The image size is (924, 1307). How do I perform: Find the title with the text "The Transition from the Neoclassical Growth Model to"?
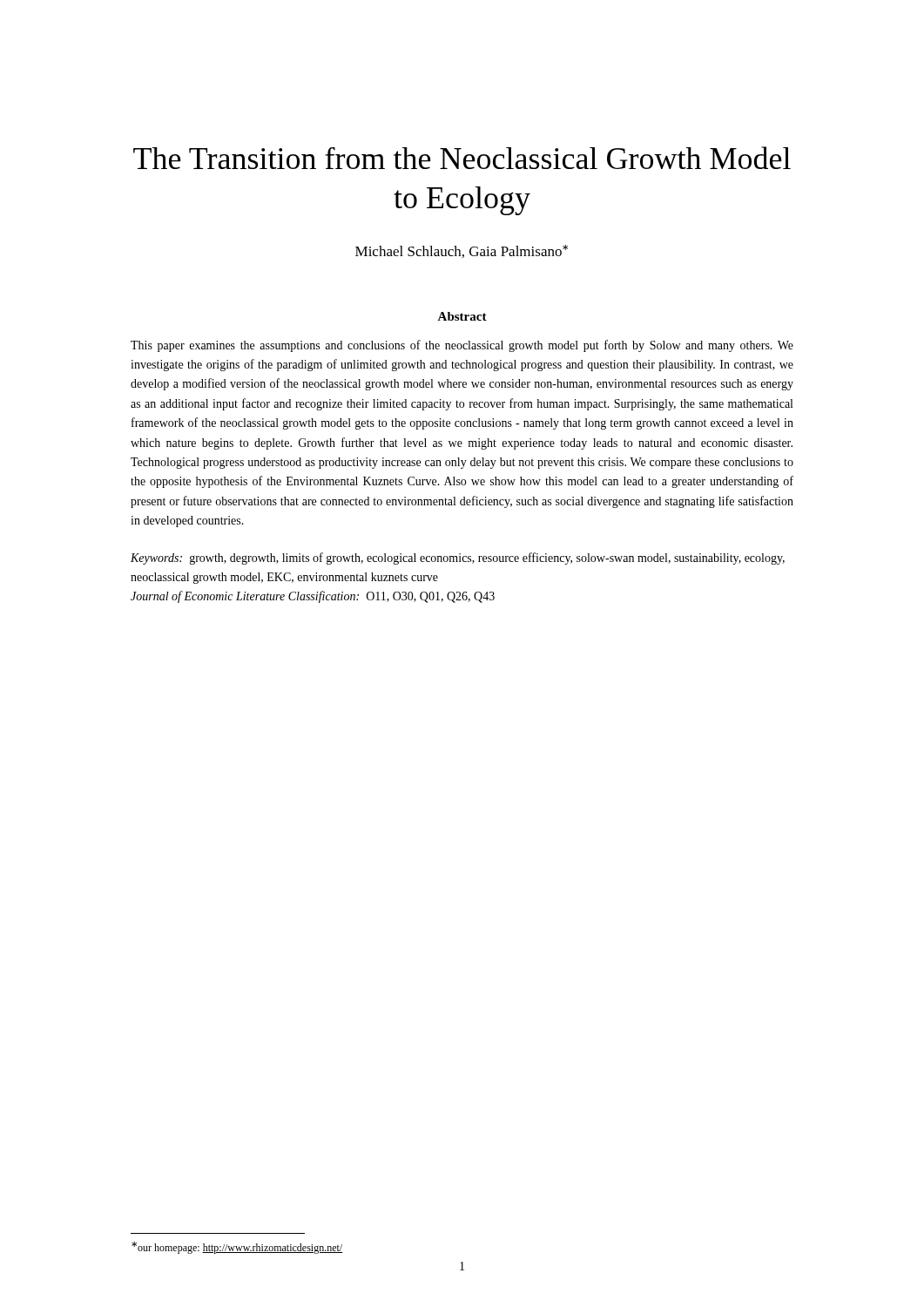point(462,179)
